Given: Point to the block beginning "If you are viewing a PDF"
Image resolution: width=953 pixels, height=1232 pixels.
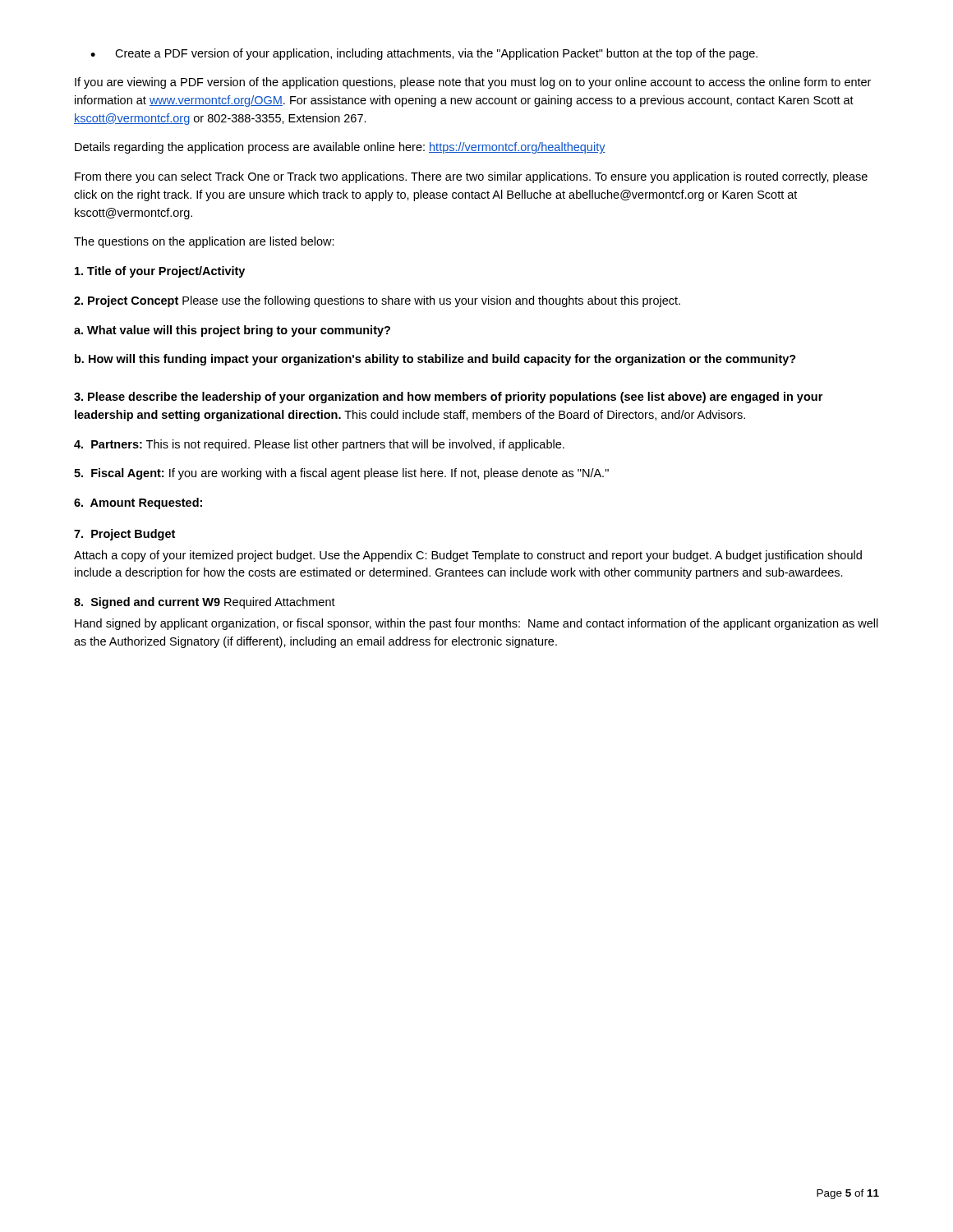Looking at the screenshot, I should (x=473, y=100).
